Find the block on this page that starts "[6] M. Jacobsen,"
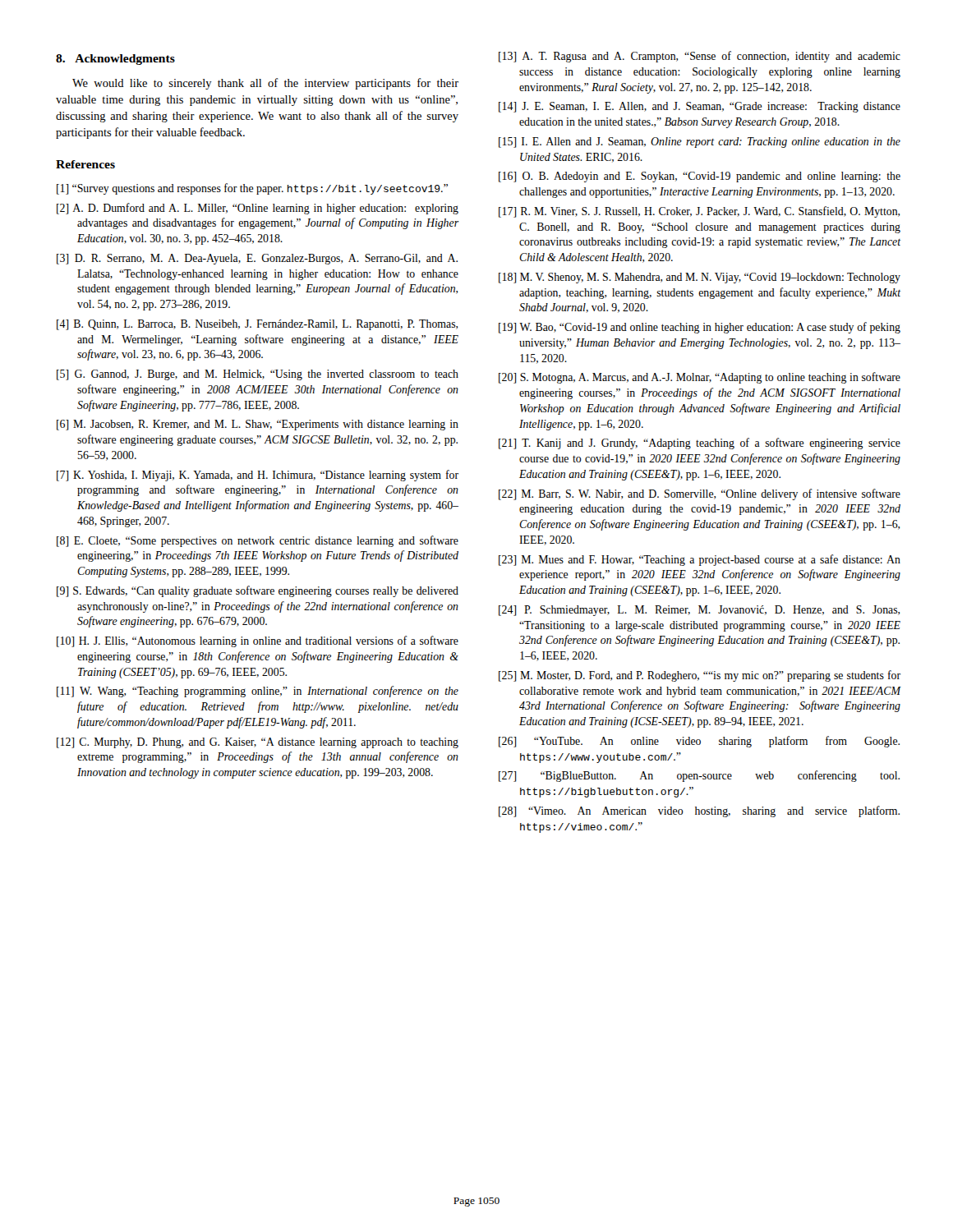The height and width of the screenshot is (1232, 953). click(257, 441)
